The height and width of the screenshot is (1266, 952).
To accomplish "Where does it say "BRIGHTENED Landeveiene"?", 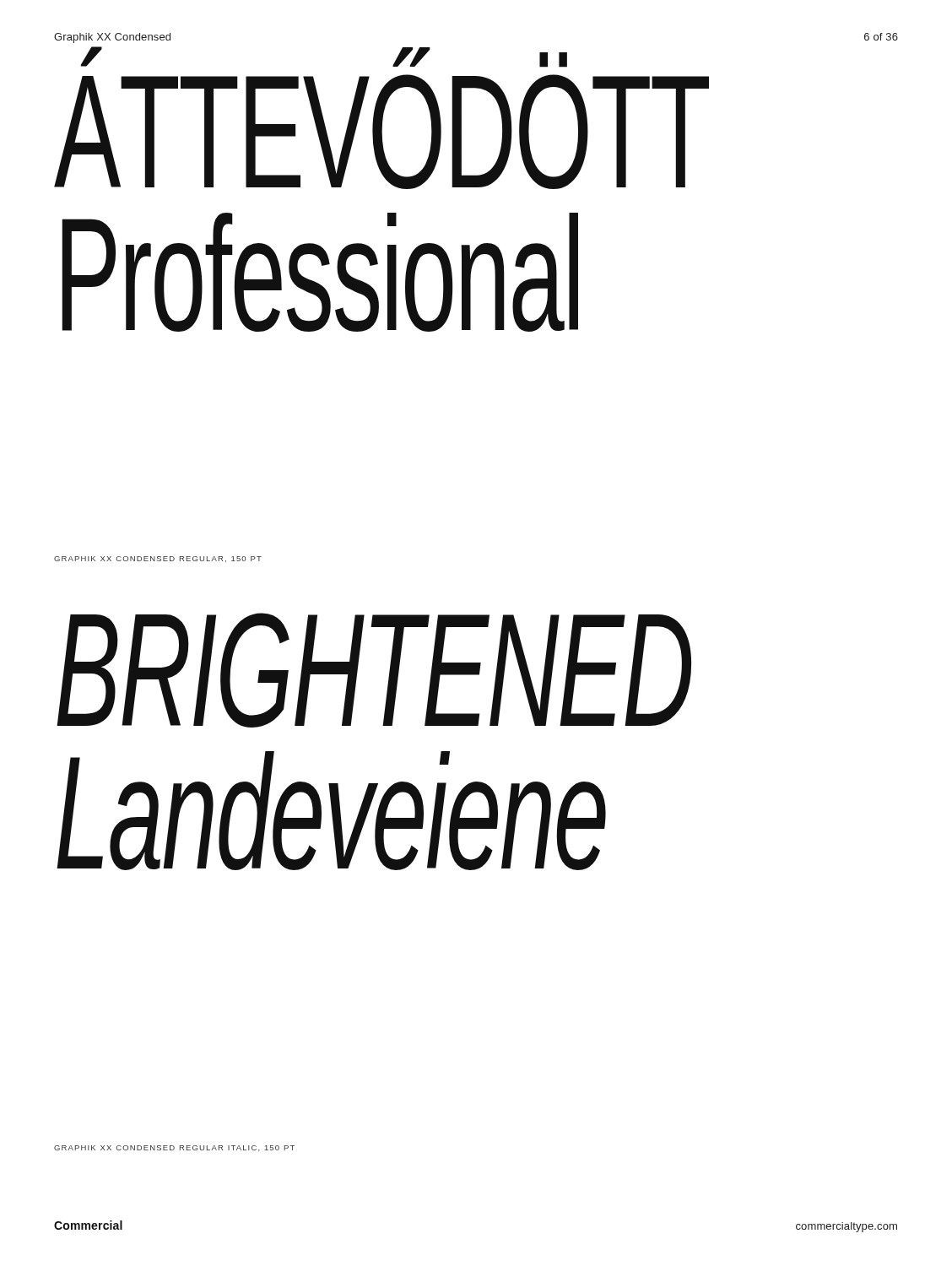I will [x=476, y=742].
